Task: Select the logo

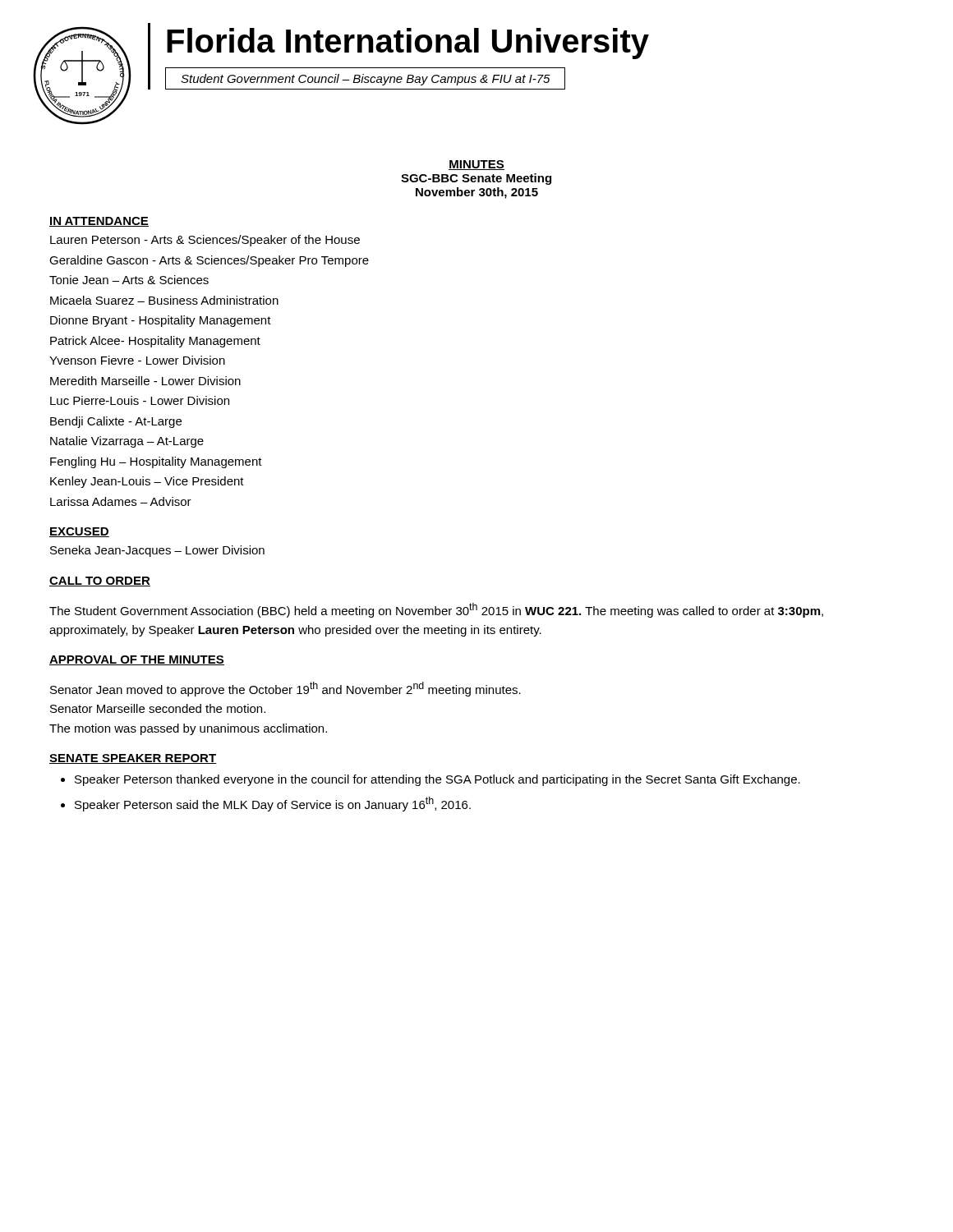Action: coord(86,75)
